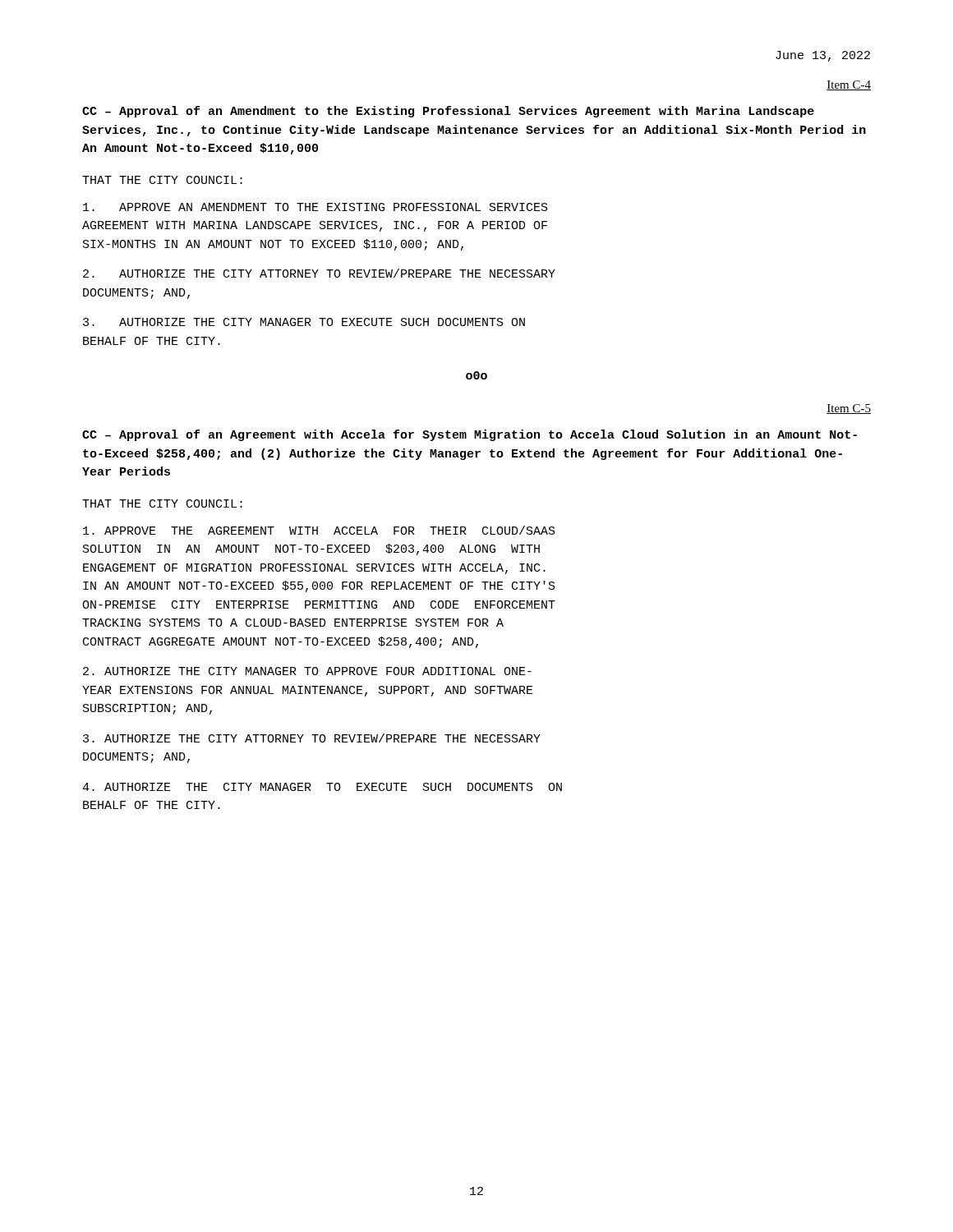Select the text block starting "Item C-5"

(x=849, y=408)
